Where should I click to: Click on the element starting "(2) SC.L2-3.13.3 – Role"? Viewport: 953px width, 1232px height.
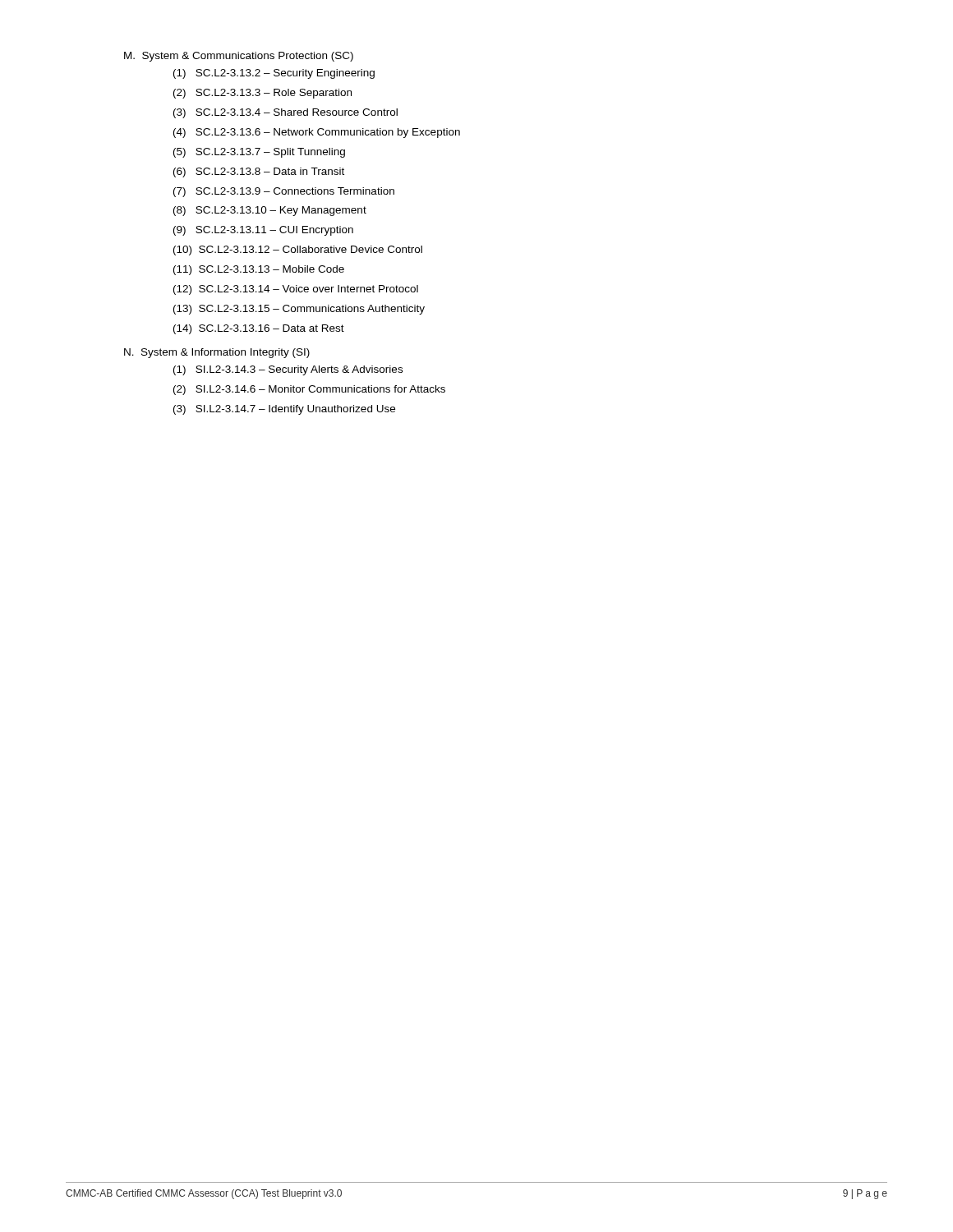pos(263,92)
